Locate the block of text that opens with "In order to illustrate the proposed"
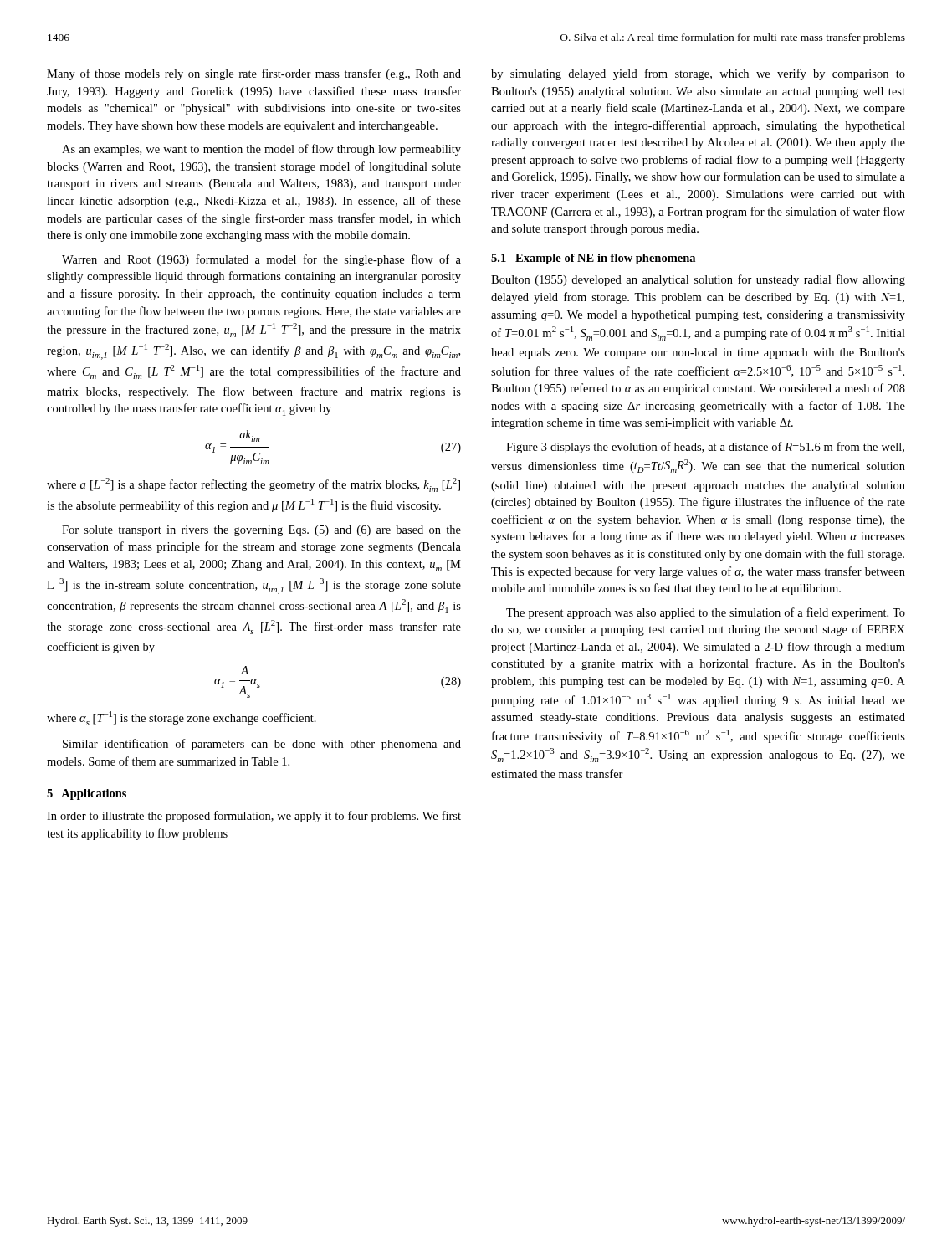 tap(254, 825)
